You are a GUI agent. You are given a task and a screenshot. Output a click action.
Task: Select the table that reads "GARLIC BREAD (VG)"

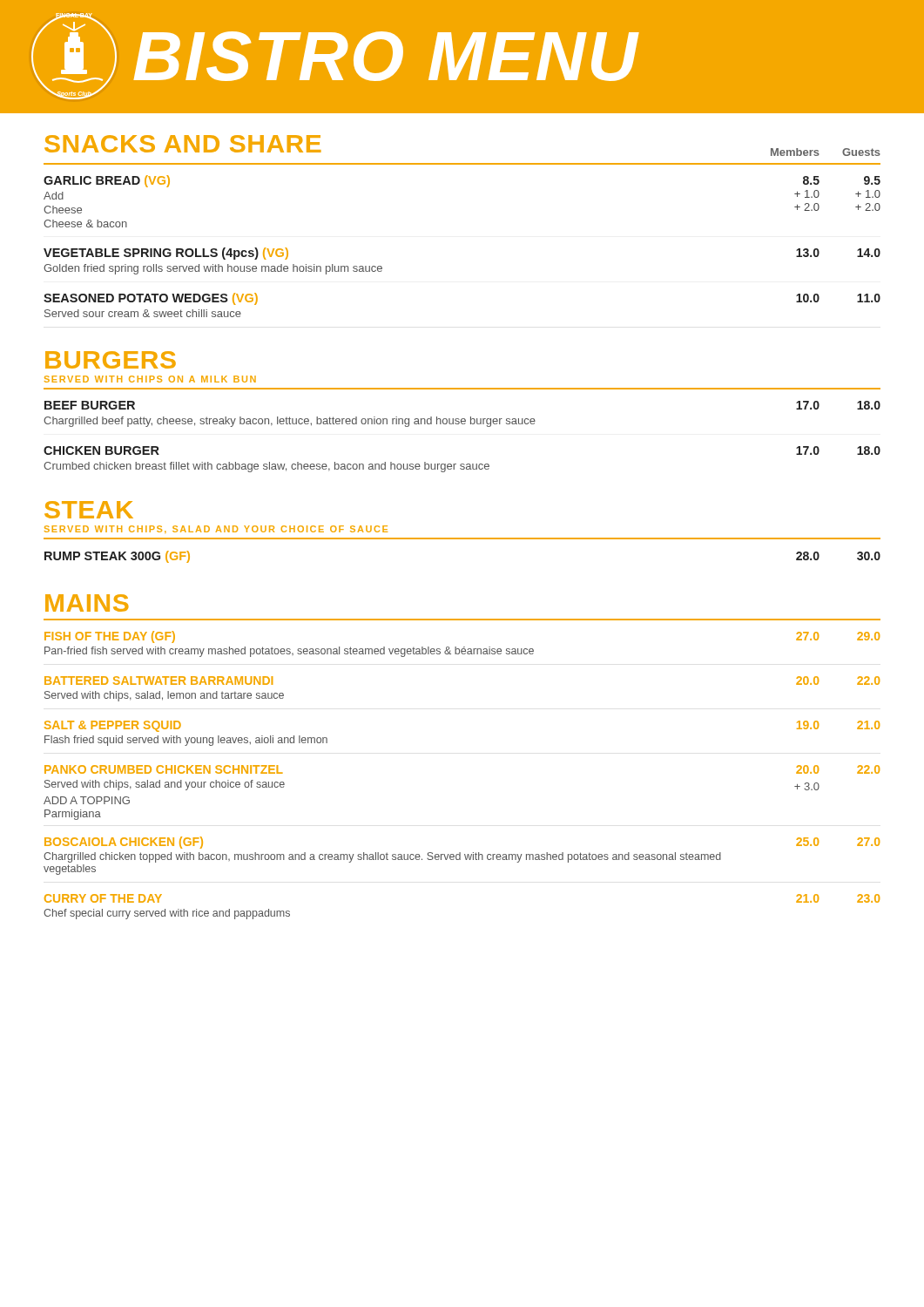click(x=462, y=246)
